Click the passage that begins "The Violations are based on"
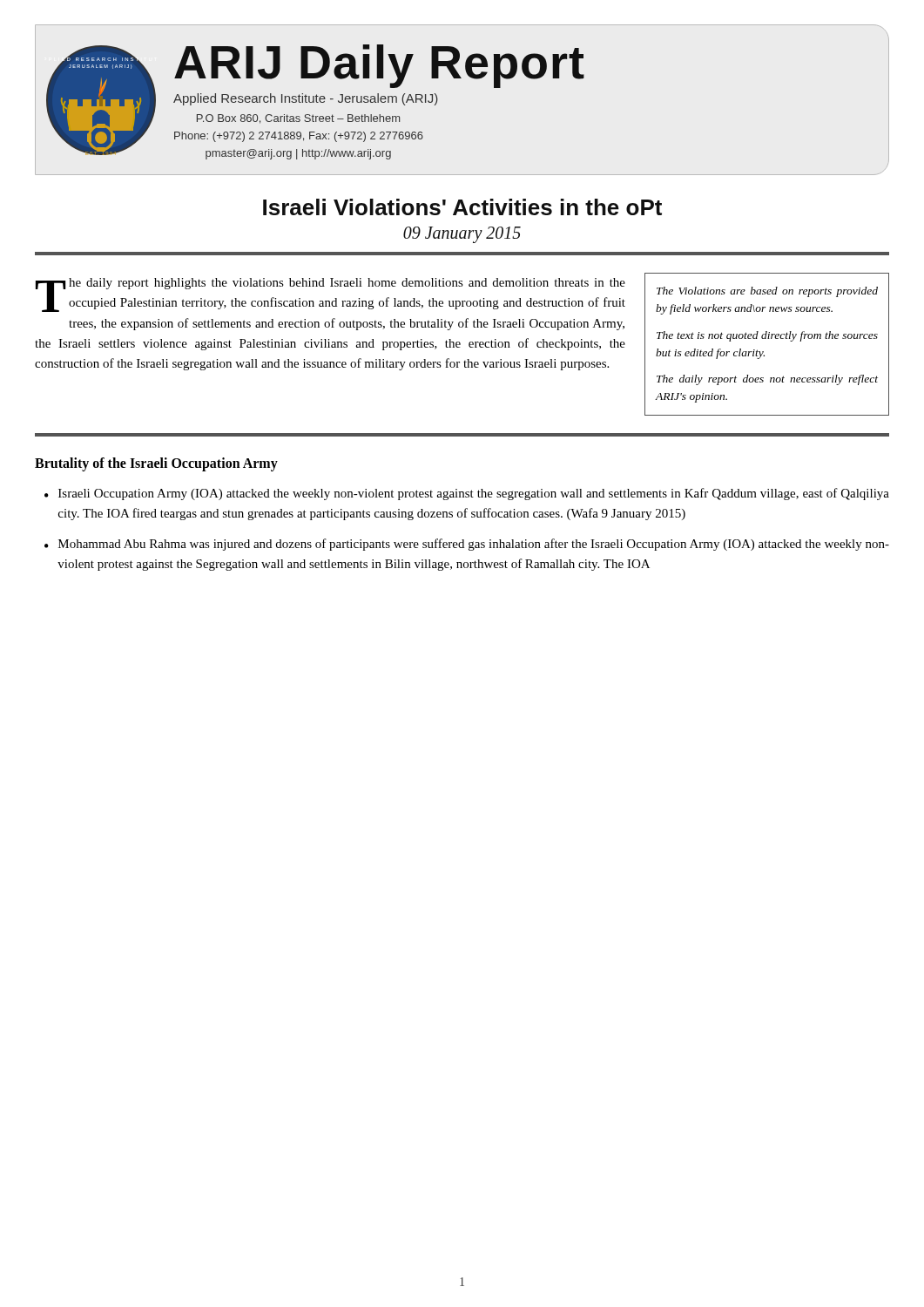924x1307 pixels. [x=767, y=344]
